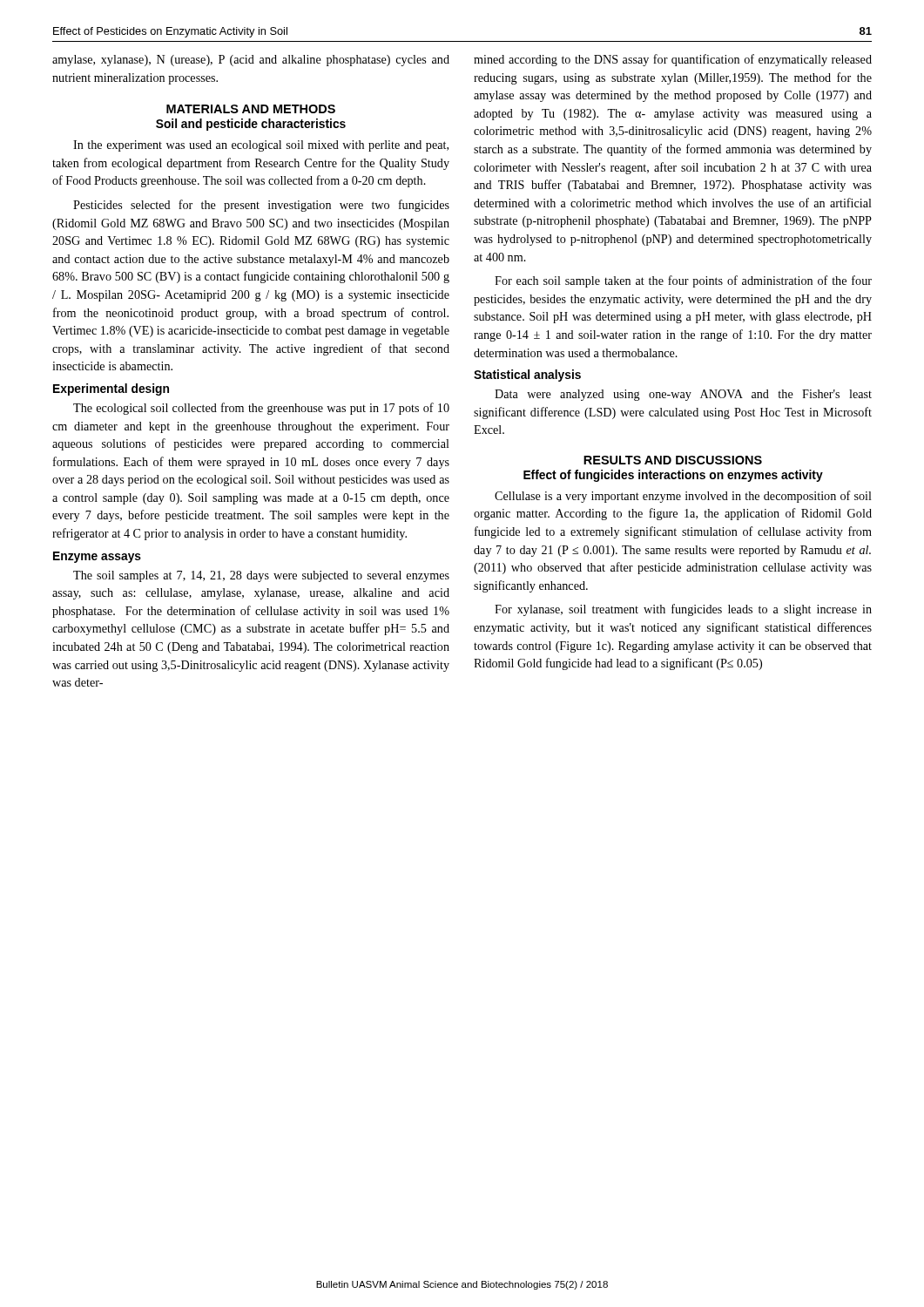Locate the block of text that opens with "mined according to the DNS assay"
The width and height of the screenshot is (924, 1307).
[x=673, y=206]
